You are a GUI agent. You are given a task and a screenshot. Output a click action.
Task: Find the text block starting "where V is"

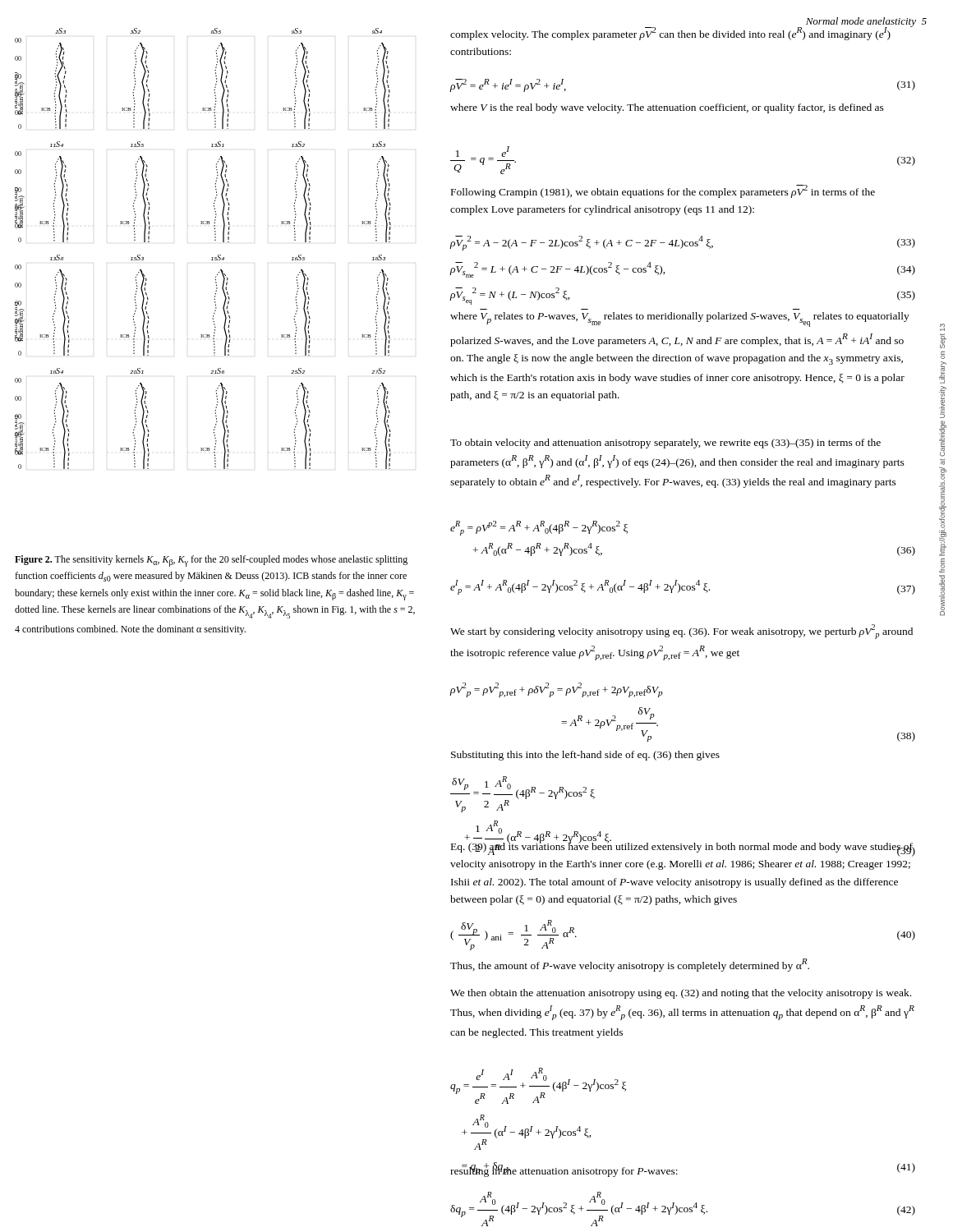(x=667, y=107)
